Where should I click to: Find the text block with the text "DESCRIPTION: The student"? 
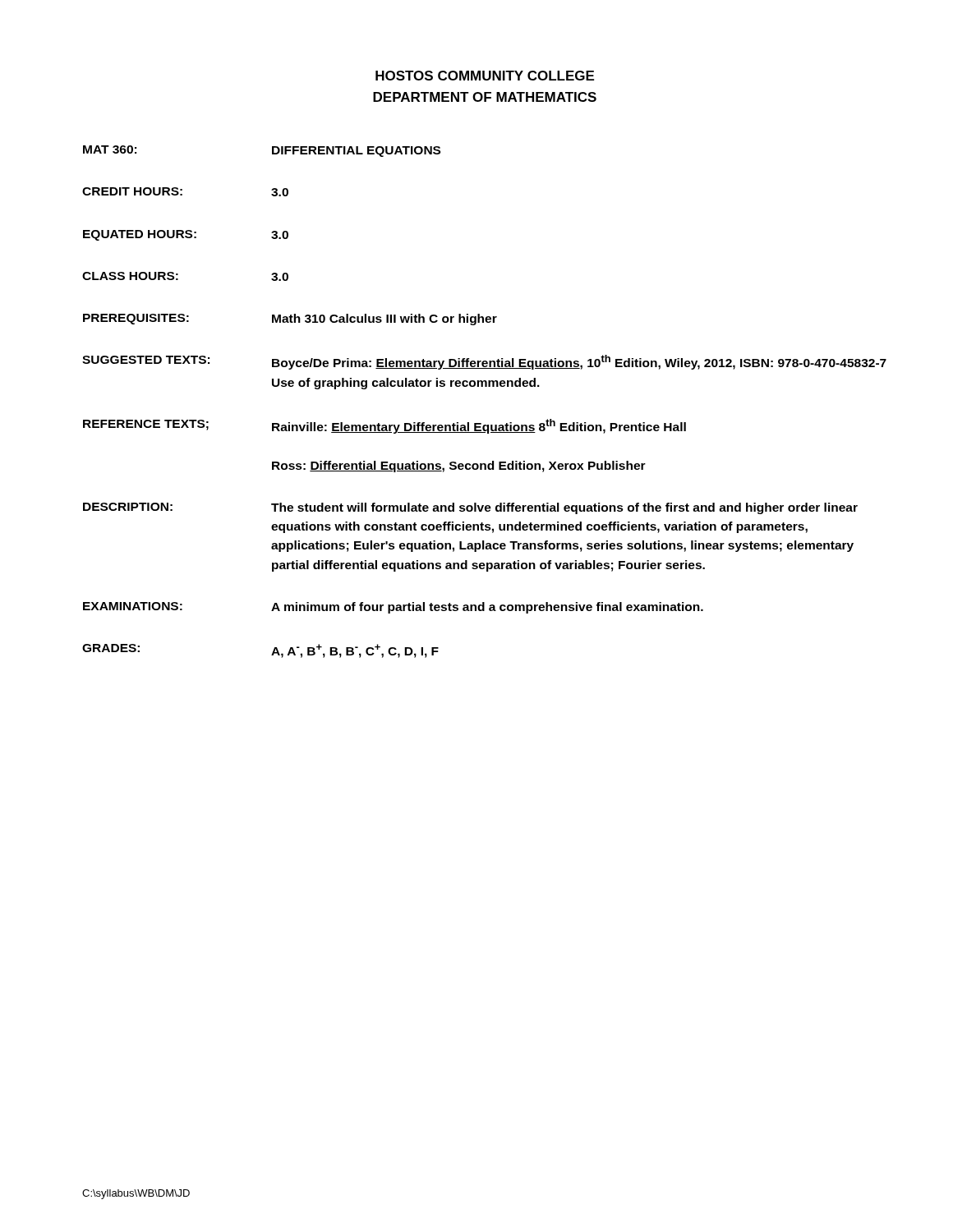(x=485, y=536)
